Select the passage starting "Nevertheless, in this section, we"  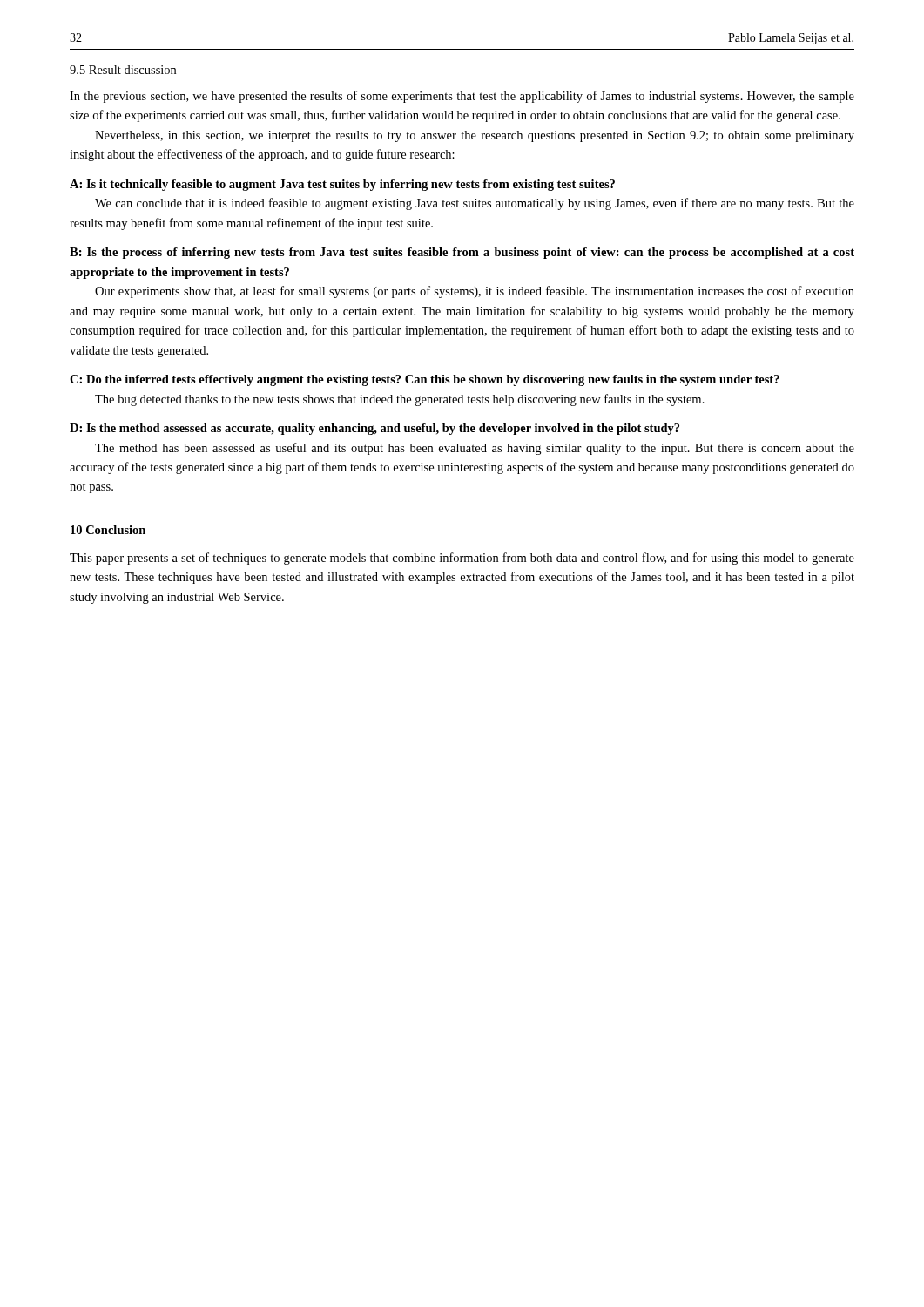click(x=462, y=145)
